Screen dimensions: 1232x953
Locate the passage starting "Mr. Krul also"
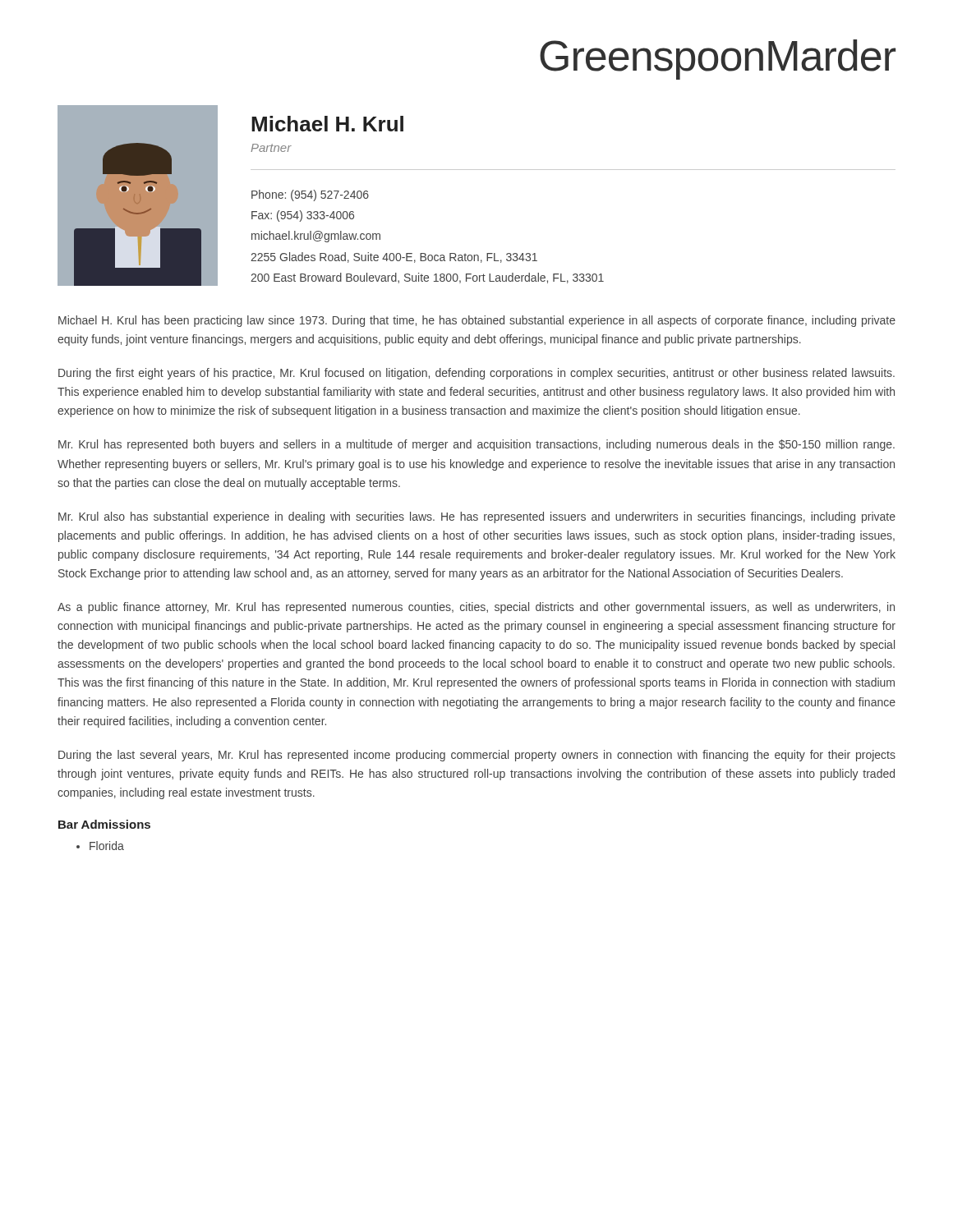(476, 545)
